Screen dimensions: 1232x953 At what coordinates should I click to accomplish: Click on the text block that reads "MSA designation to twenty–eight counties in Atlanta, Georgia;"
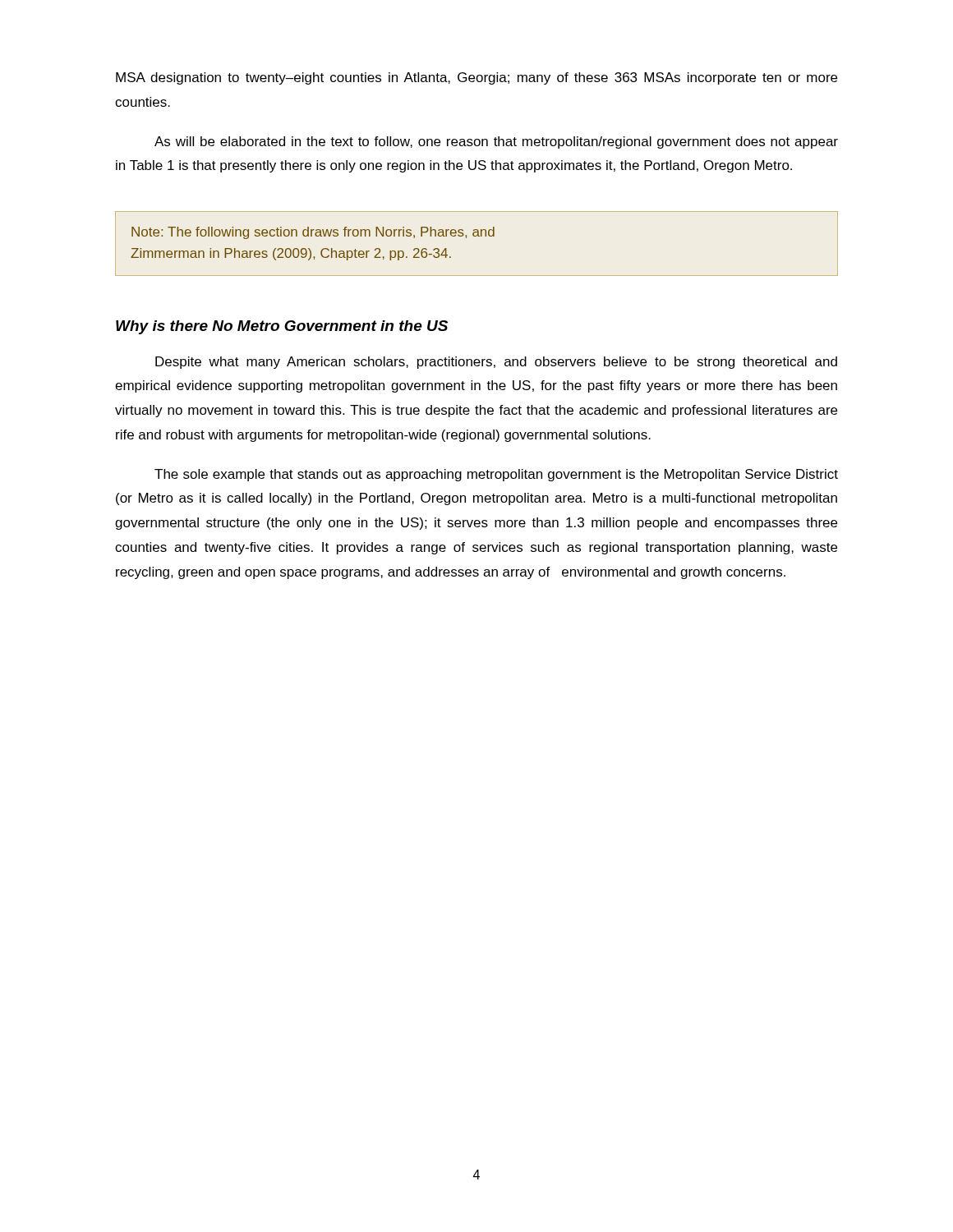pyautogui.click(x=476, y=90)
